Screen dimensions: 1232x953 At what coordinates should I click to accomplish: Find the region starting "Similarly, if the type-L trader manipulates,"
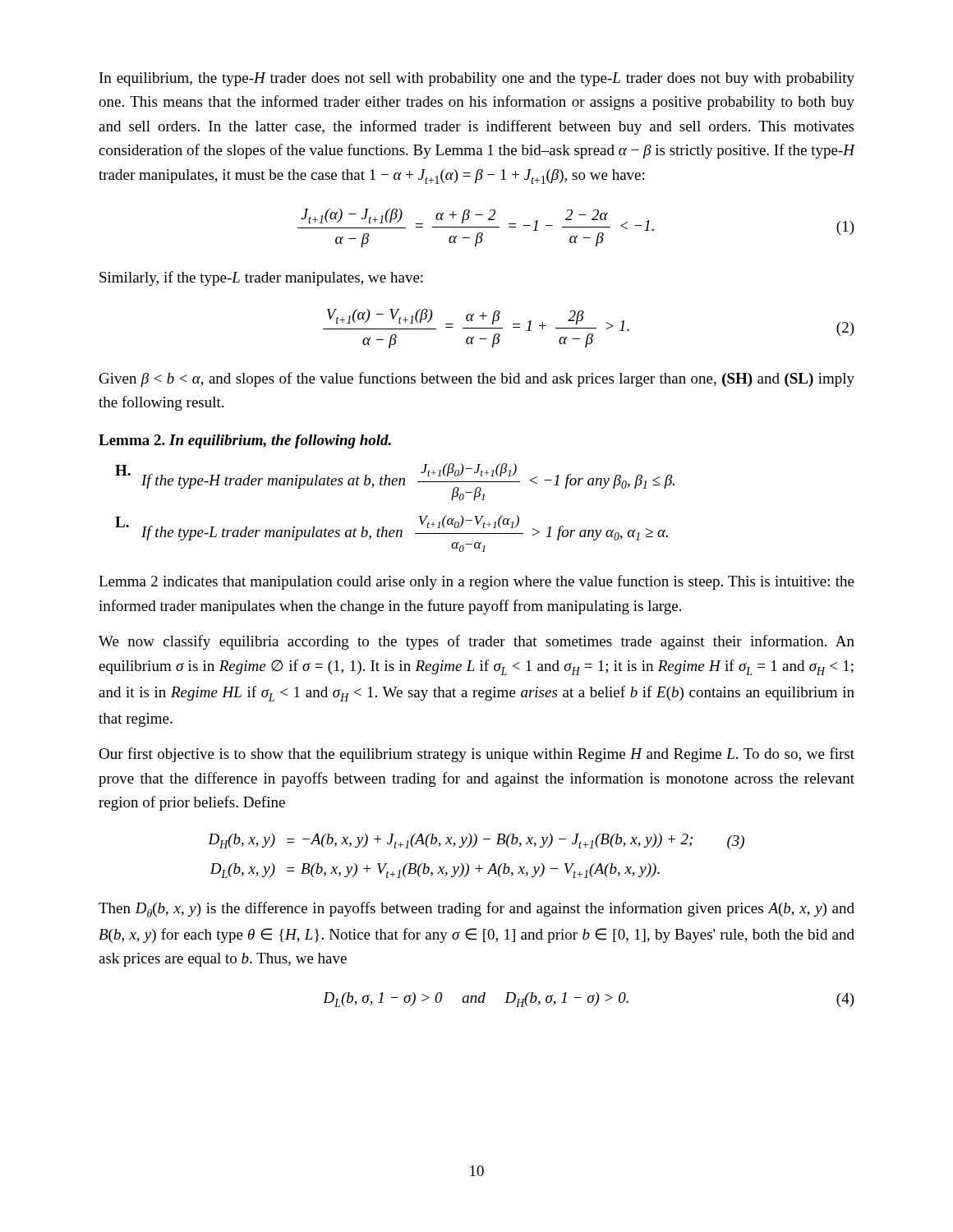261,277
